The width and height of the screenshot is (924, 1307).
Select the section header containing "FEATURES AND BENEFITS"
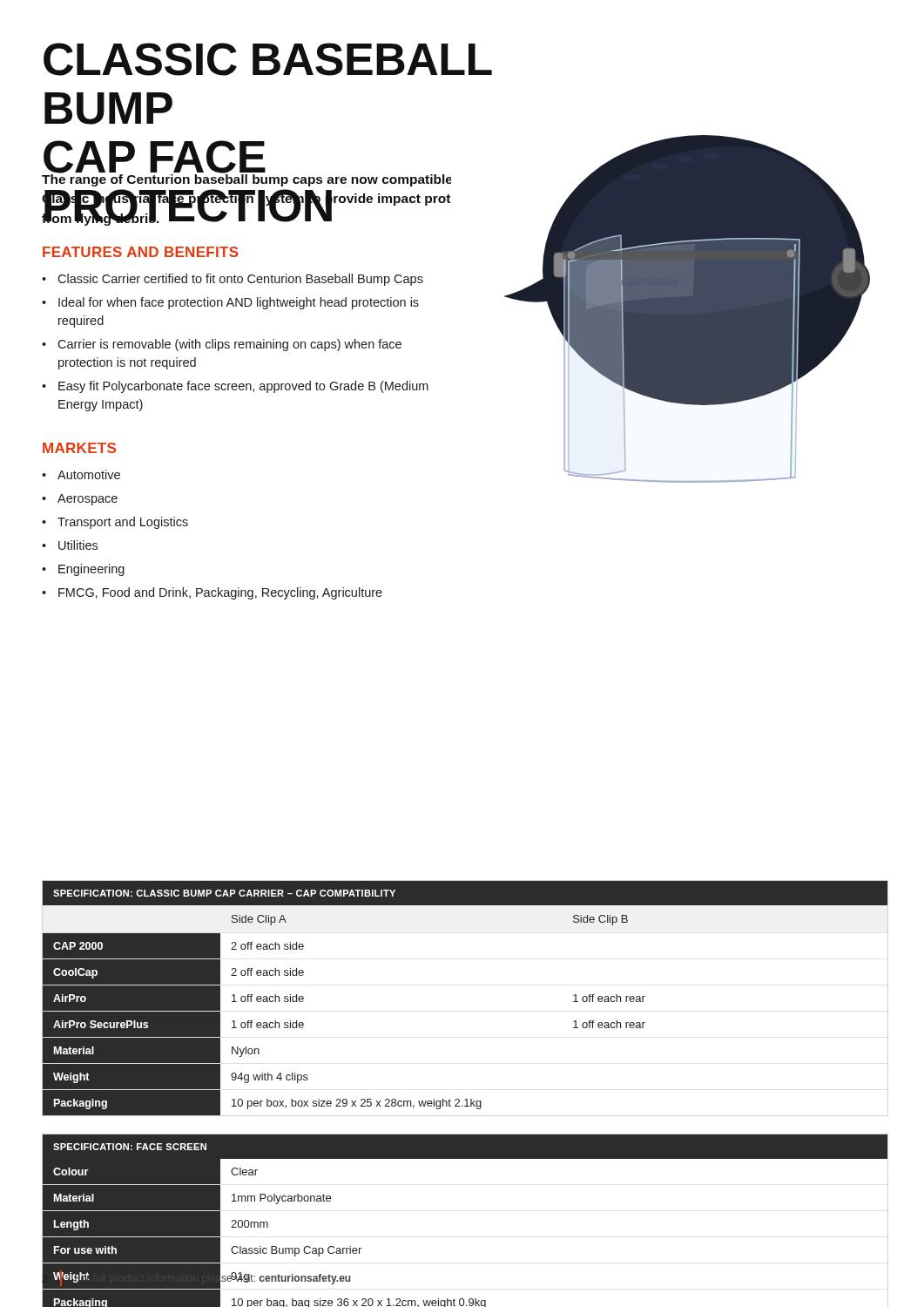(140, 252)
